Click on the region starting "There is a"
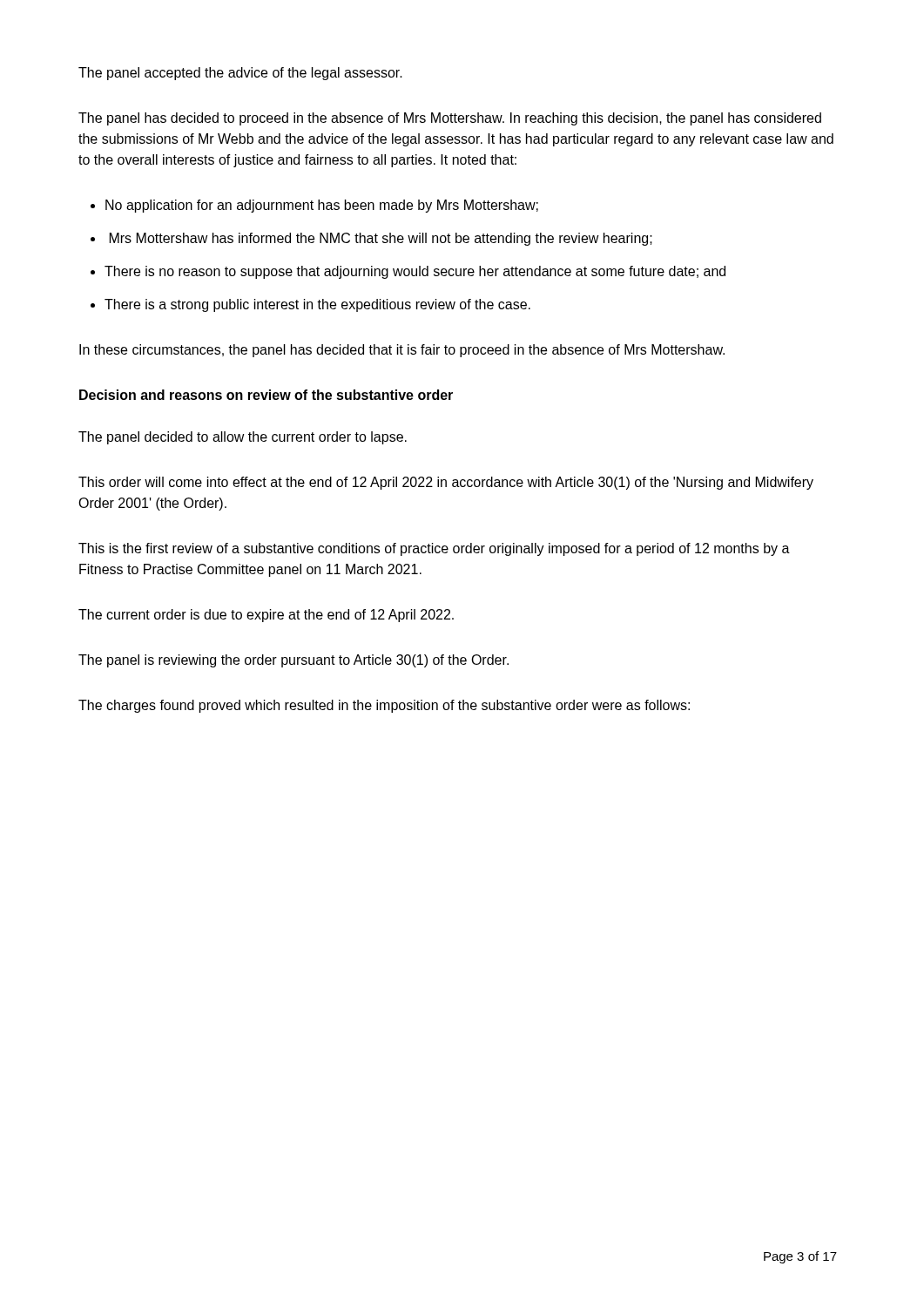 (x=318, y=305)
